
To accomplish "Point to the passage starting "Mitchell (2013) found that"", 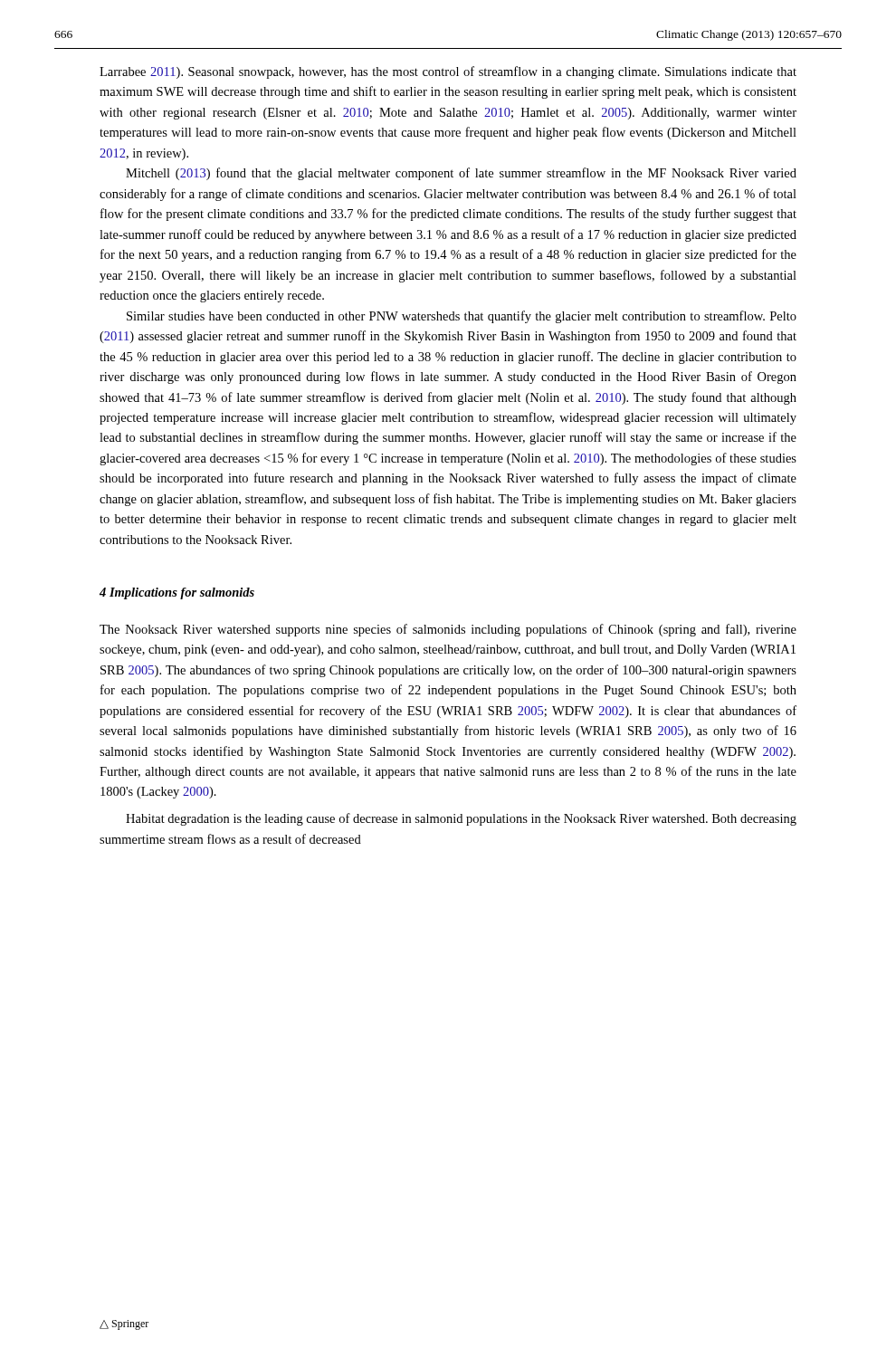I will point(448,234).
